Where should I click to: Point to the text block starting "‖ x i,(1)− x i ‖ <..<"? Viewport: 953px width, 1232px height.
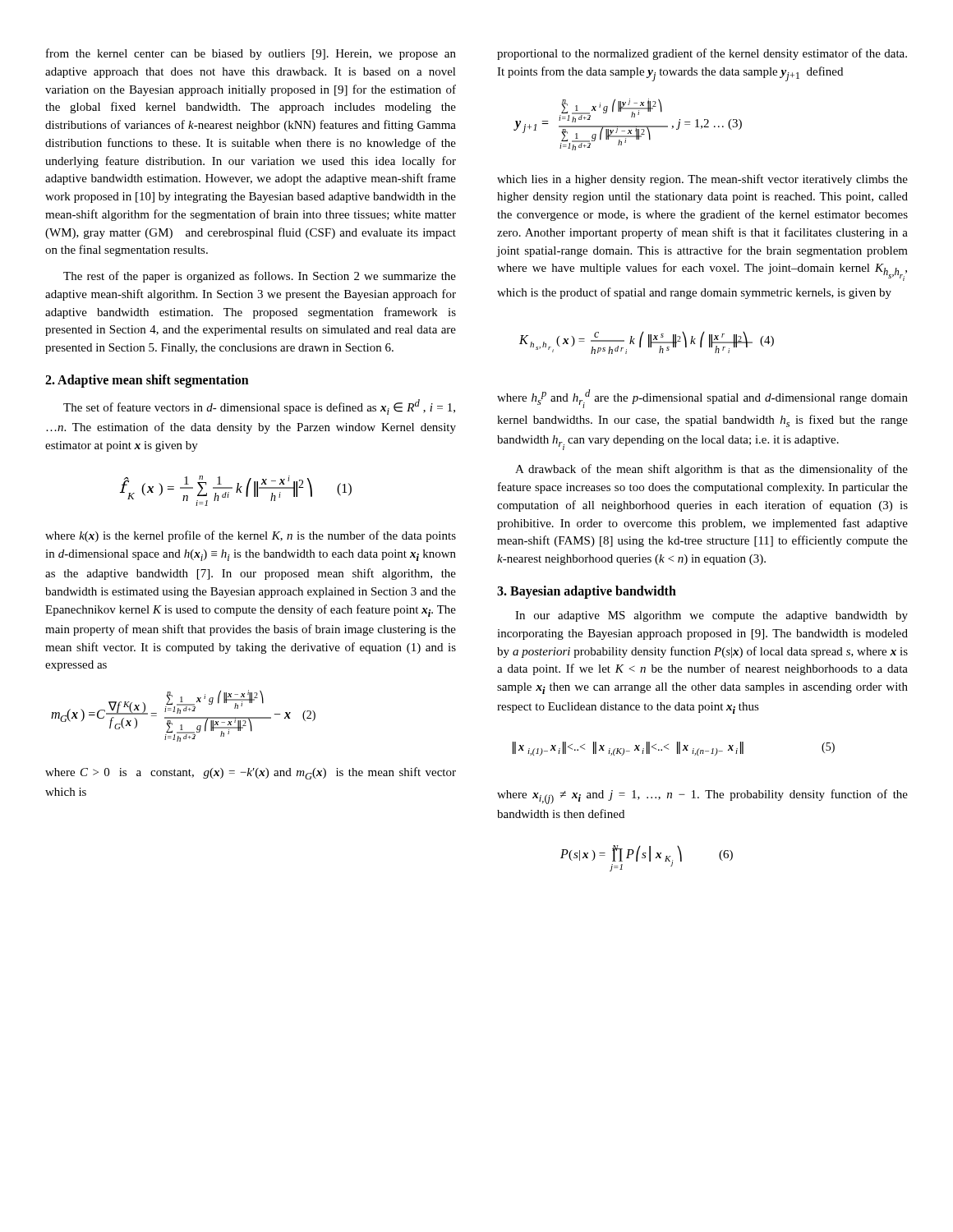pyautogui.click(x=702, y=749)
